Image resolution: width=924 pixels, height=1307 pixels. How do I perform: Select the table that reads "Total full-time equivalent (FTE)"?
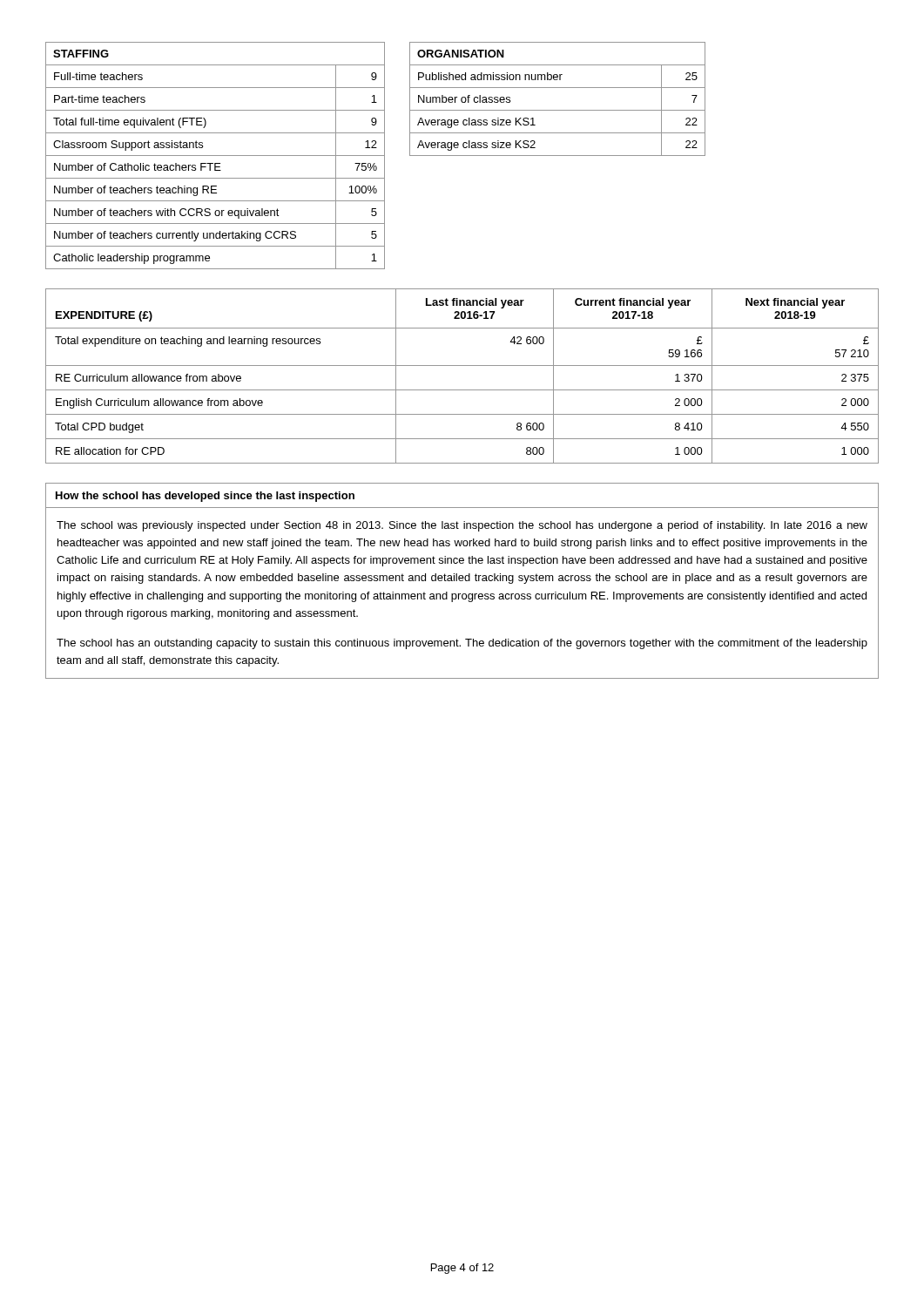(x=215, y=156)
